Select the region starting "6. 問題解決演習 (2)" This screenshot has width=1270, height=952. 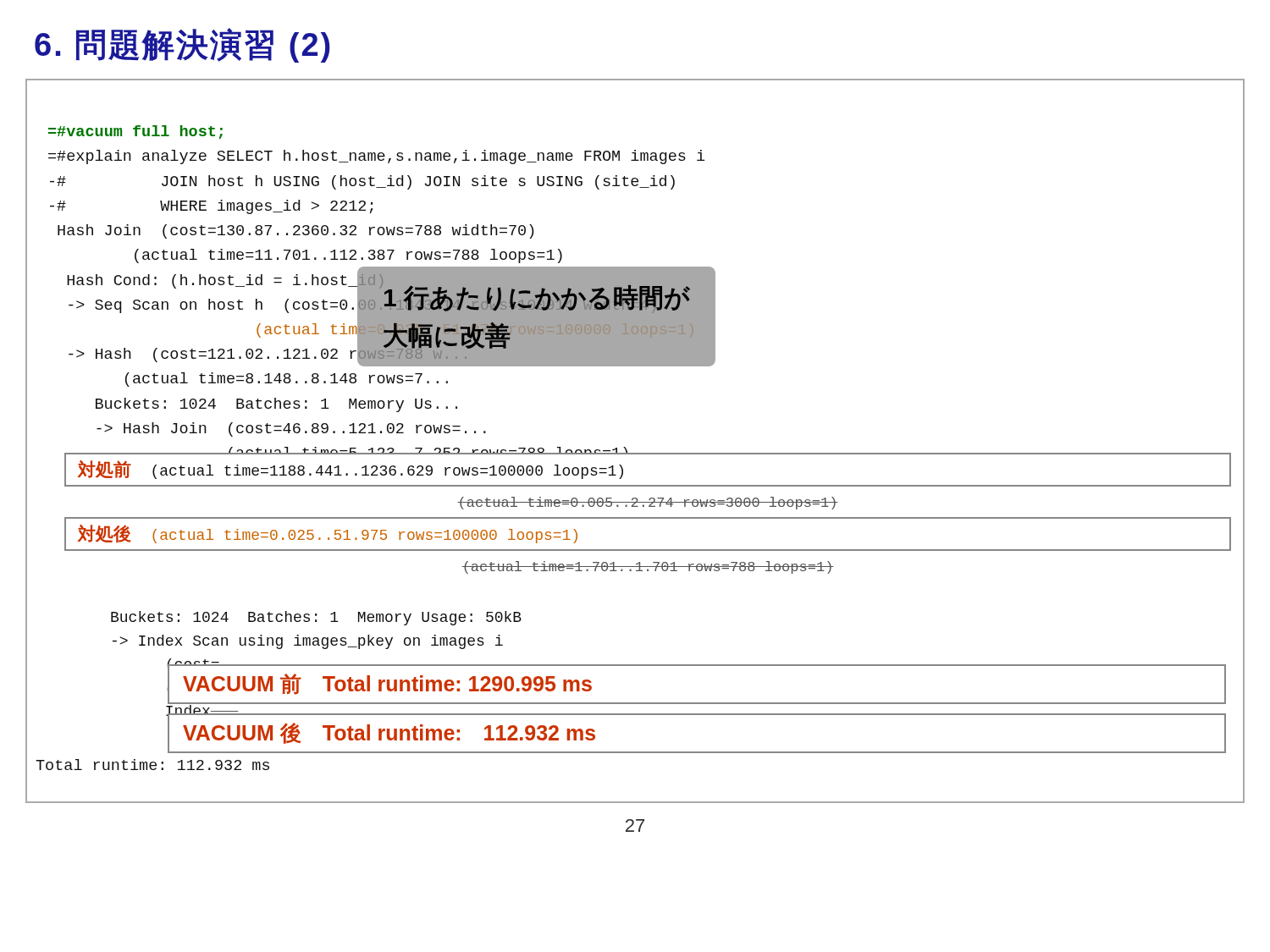[183, 45]
